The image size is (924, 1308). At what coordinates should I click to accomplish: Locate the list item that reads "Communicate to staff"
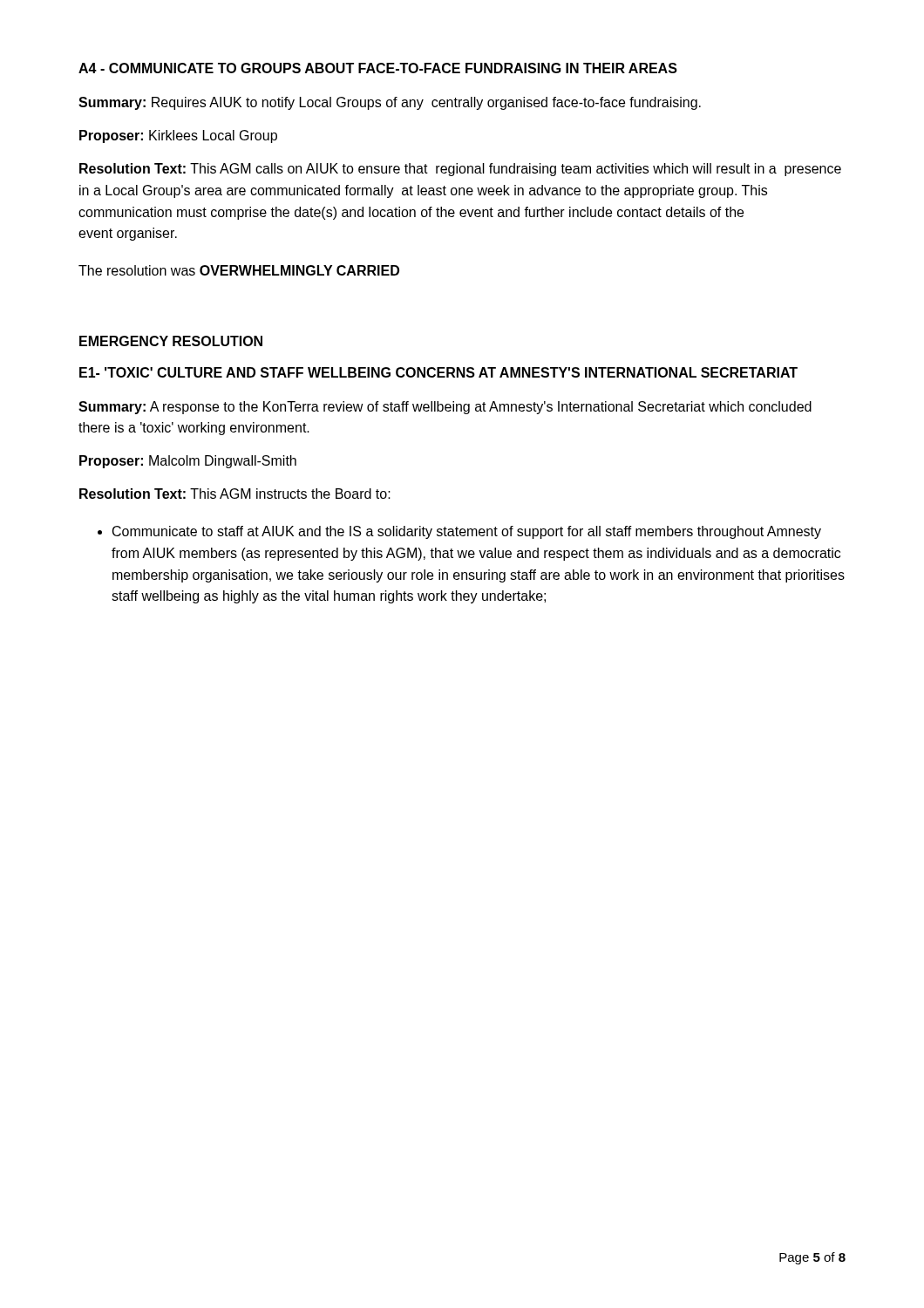[462, 565]
